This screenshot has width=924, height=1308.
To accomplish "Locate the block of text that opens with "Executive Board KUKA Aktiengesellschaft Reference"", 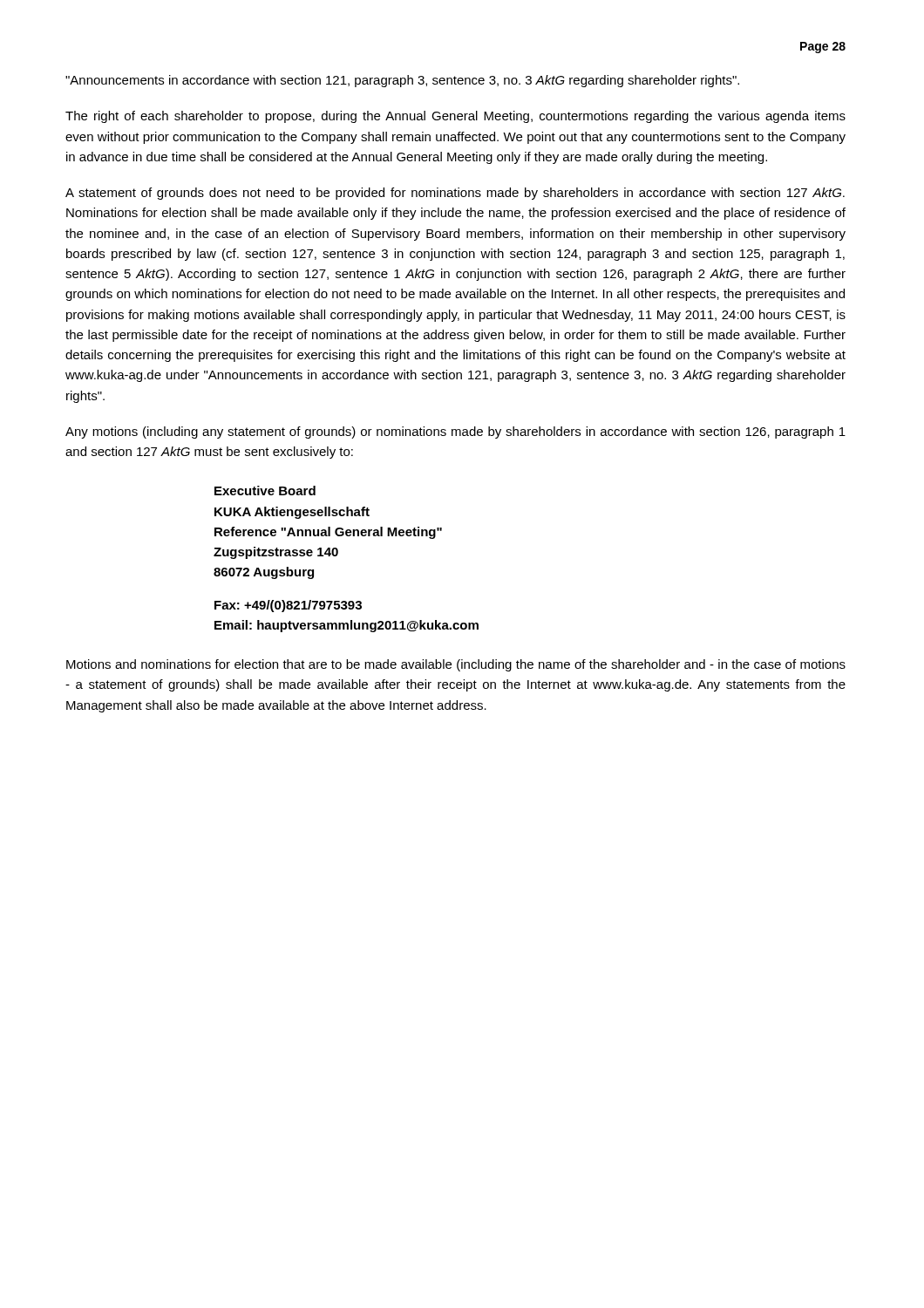I will pyautogui.click(x=265, y=490).
